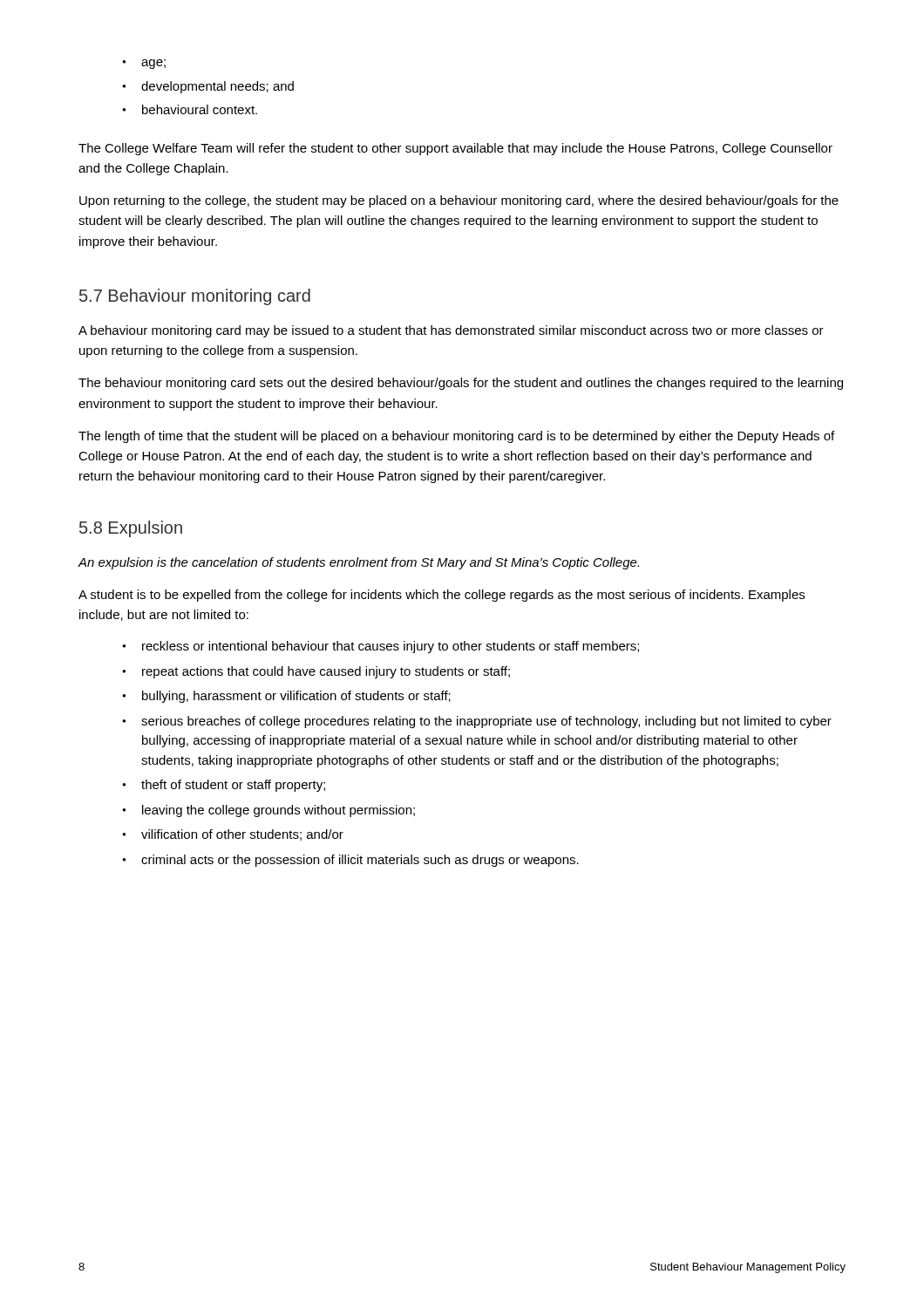Find the text block starting "● serious breaches of college"
The height and width of the screenshot is (1308, 924).
point(484,741)
